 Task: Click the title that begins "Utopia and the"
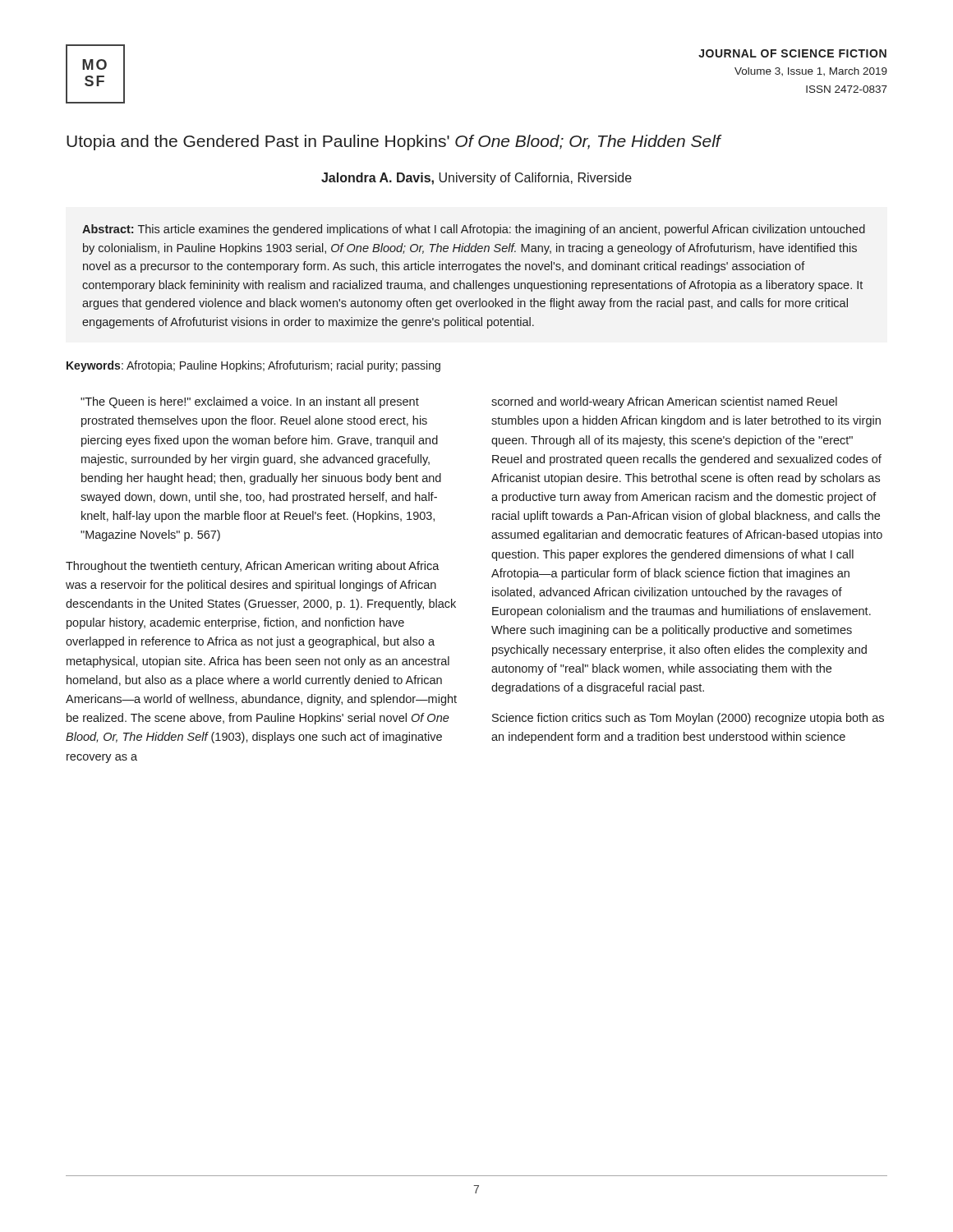pyautogui.click(x=393, y=141)
